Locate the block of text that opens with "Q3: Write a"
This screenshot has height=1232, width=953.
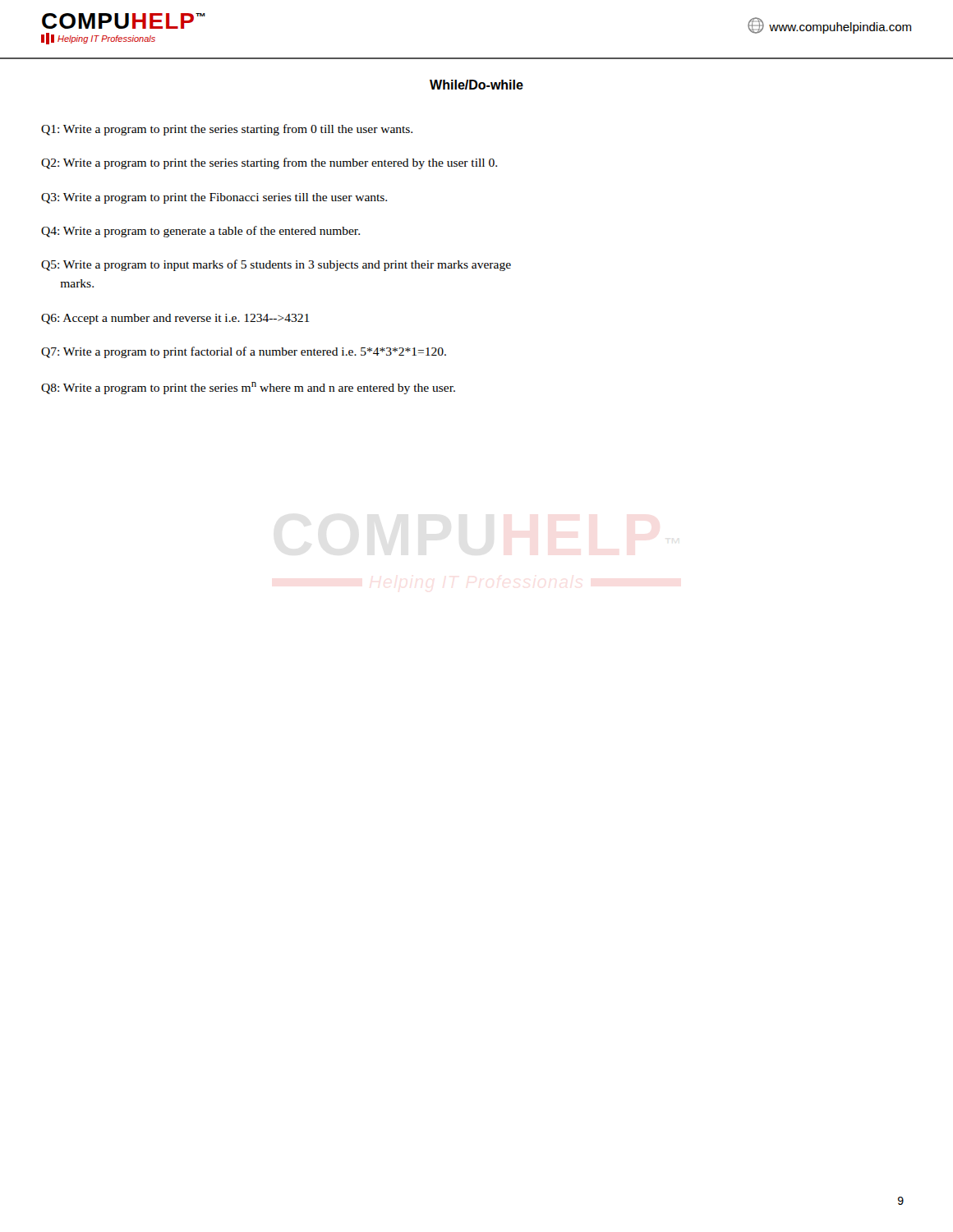click(215, 196)
